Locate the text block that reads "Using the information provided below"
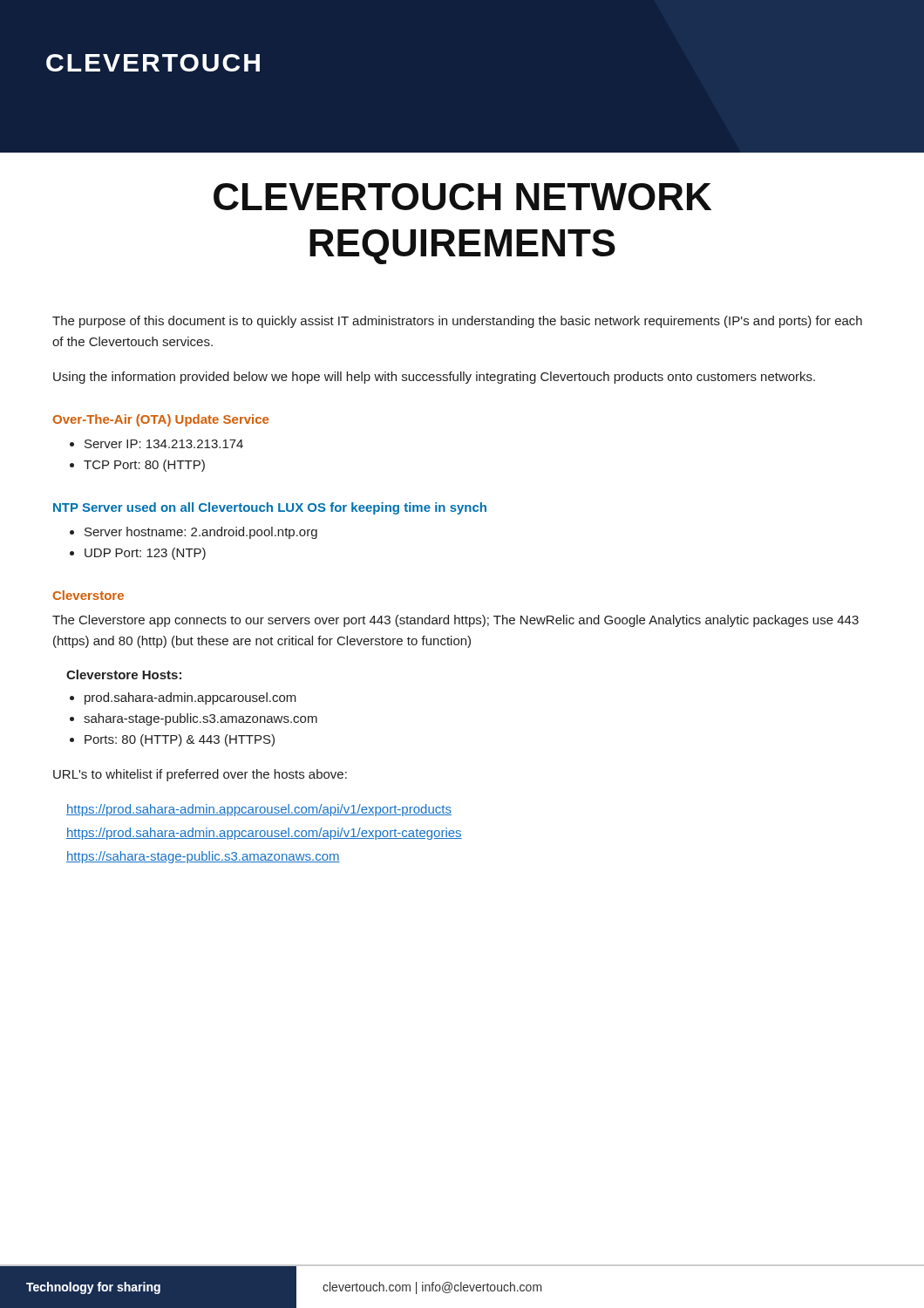Viewport: 924px width, 1308px height. click(x=434, y=376)
